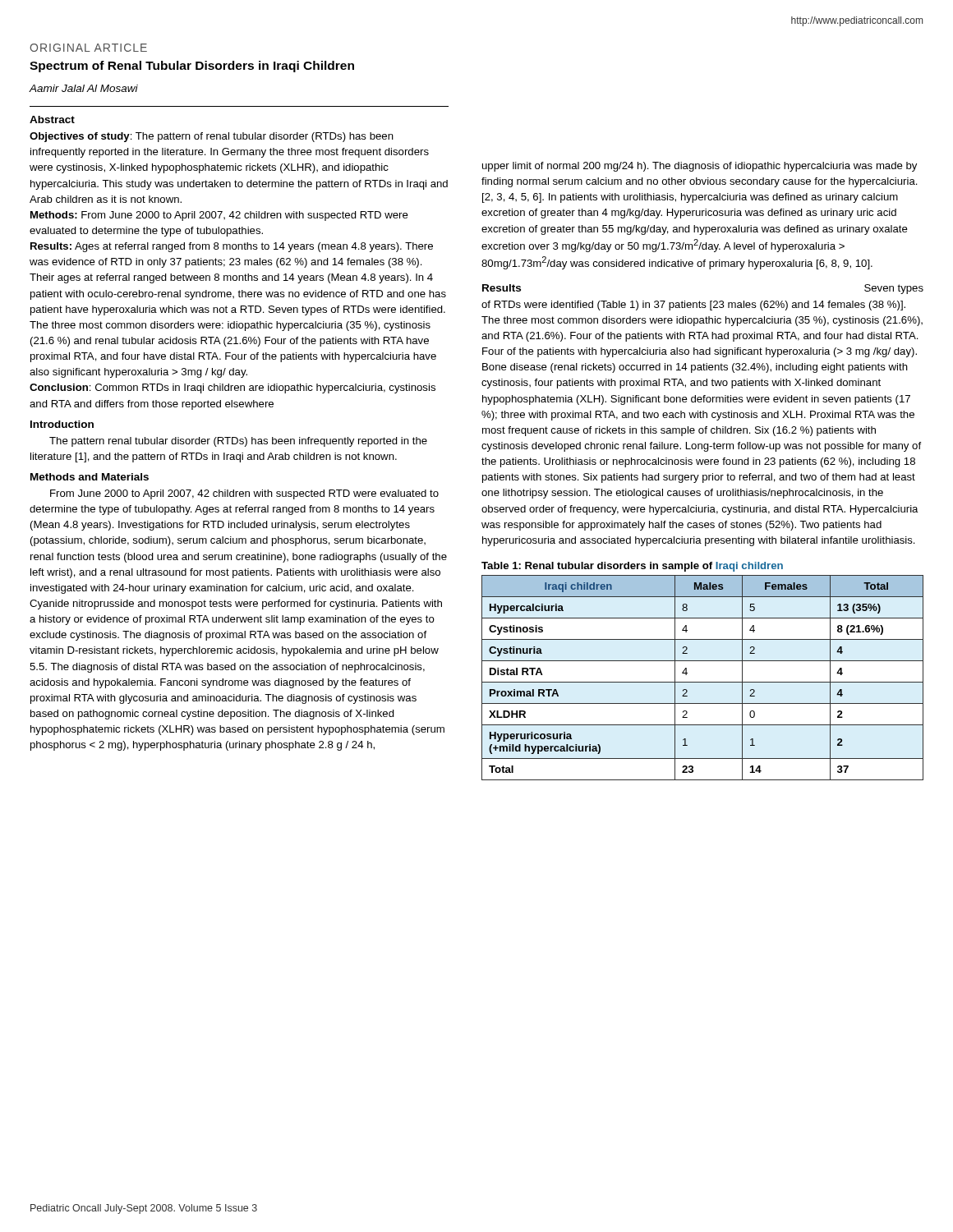
Task: Where does it say "Methods and Materials"?
Action: tap(89, 477)
